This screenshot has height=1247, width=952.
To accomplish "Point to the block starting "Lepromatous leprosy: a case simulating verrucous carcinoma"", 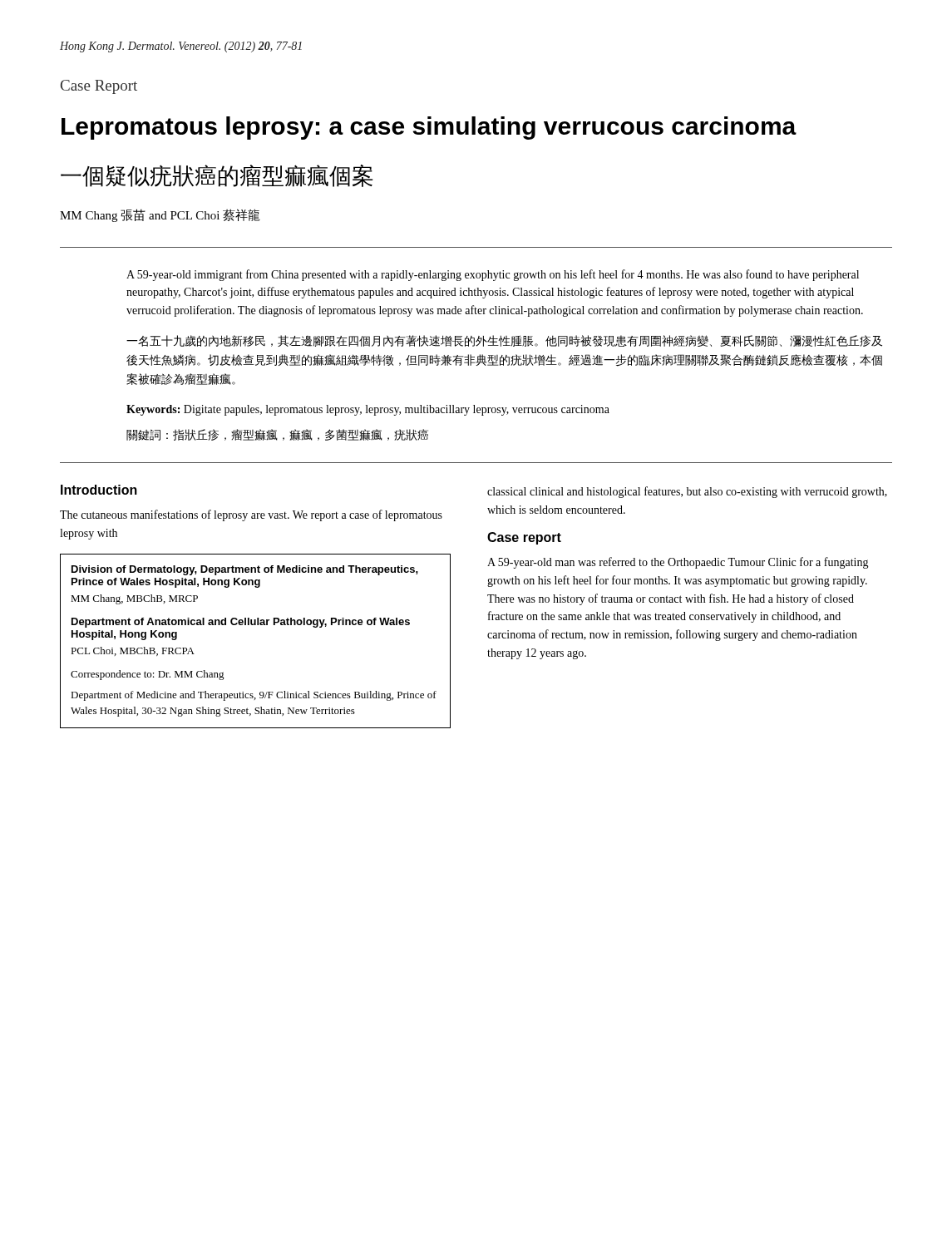I will click(x=428, y=126).
